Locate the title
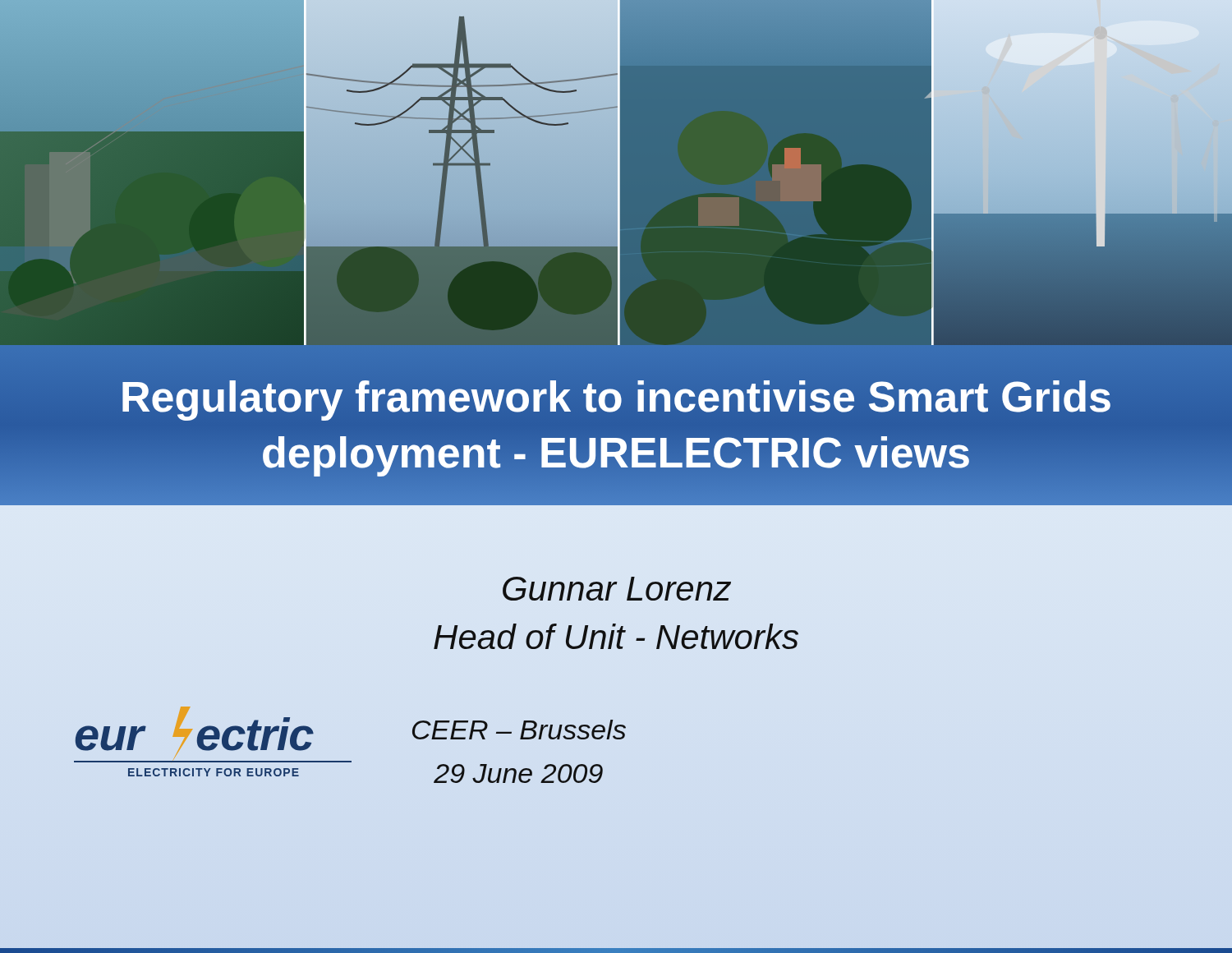The width and height of the screenshot is (1232, 953). pos(616,425)
